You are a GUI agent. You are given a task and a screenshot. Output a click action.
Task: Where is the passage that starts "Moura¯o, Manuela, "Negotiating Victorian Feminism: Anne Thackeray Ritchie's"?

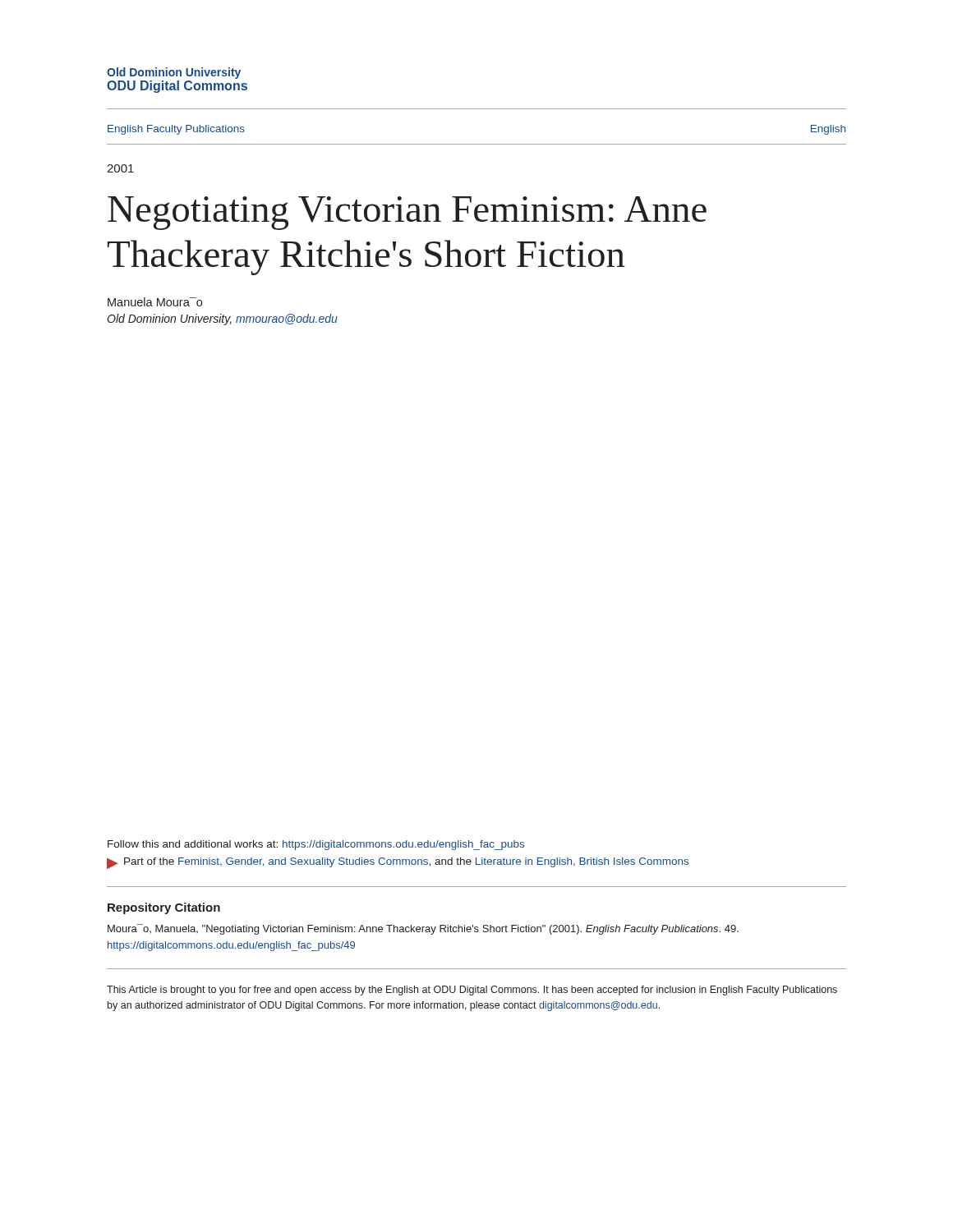pyautogui.click(x=423, y=937)
